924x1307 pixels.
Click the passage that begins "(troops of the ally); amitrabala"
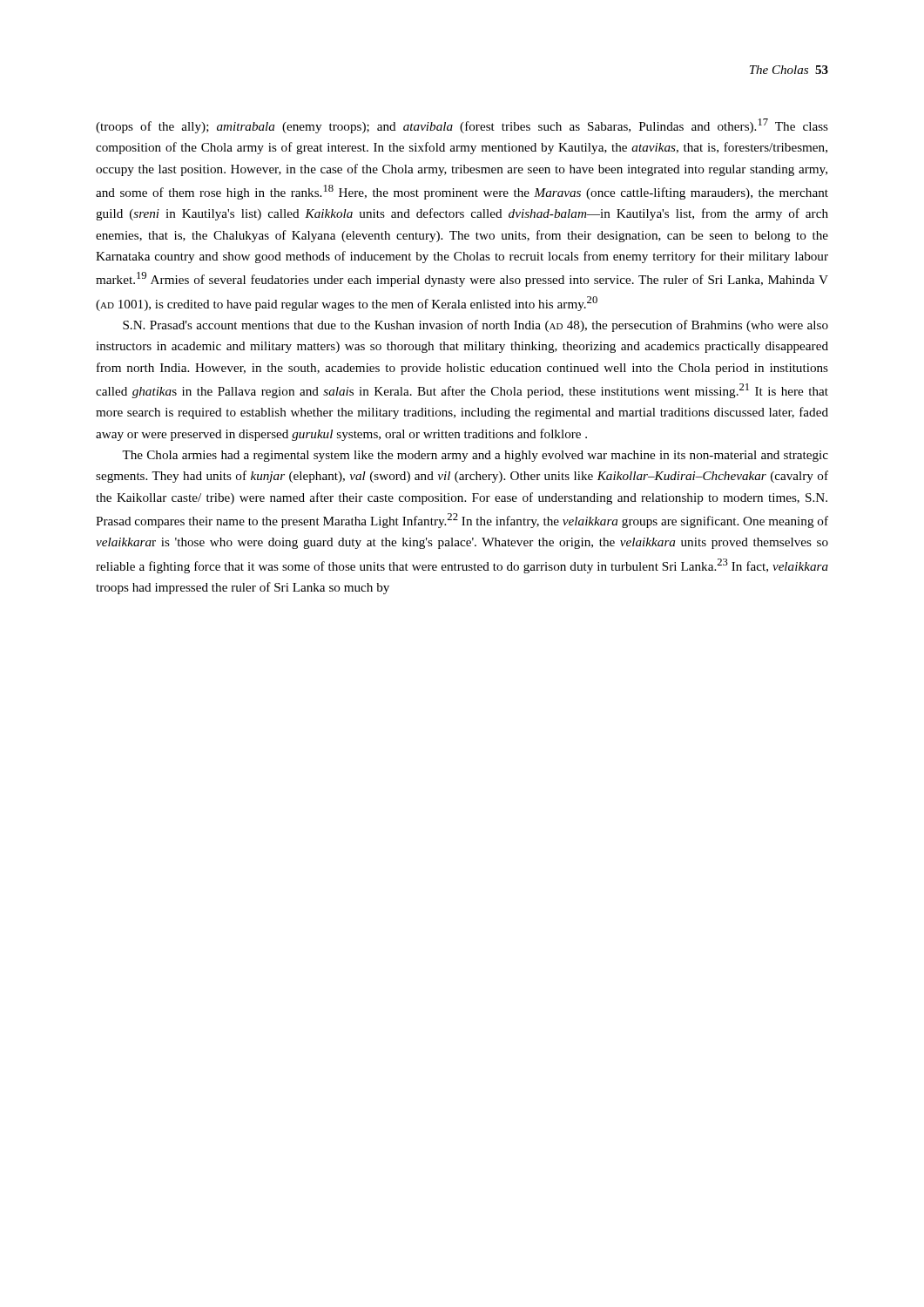462,356
